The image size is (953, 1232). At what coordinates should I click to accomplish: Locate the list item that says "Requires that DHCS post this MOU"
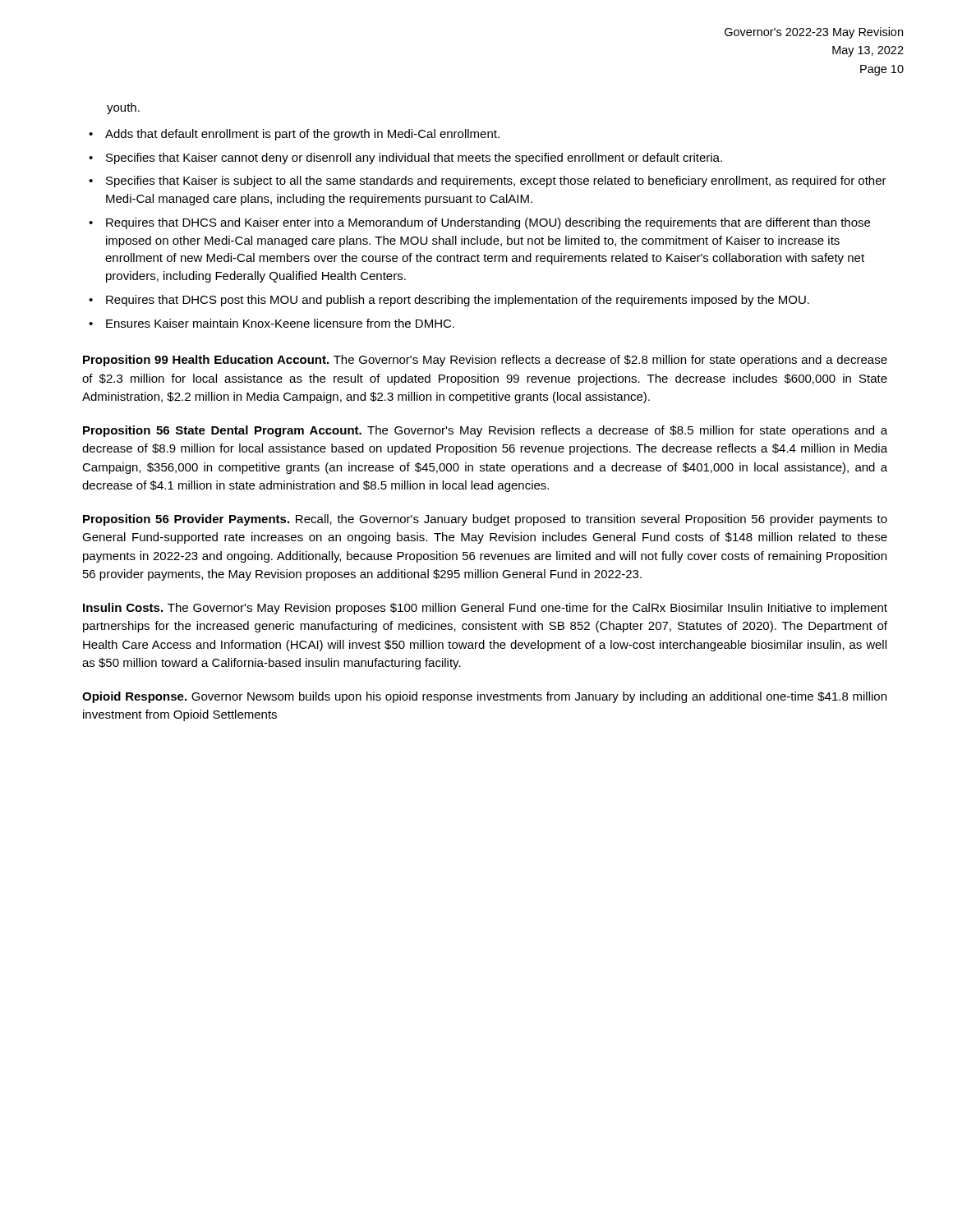pos(458,299)
